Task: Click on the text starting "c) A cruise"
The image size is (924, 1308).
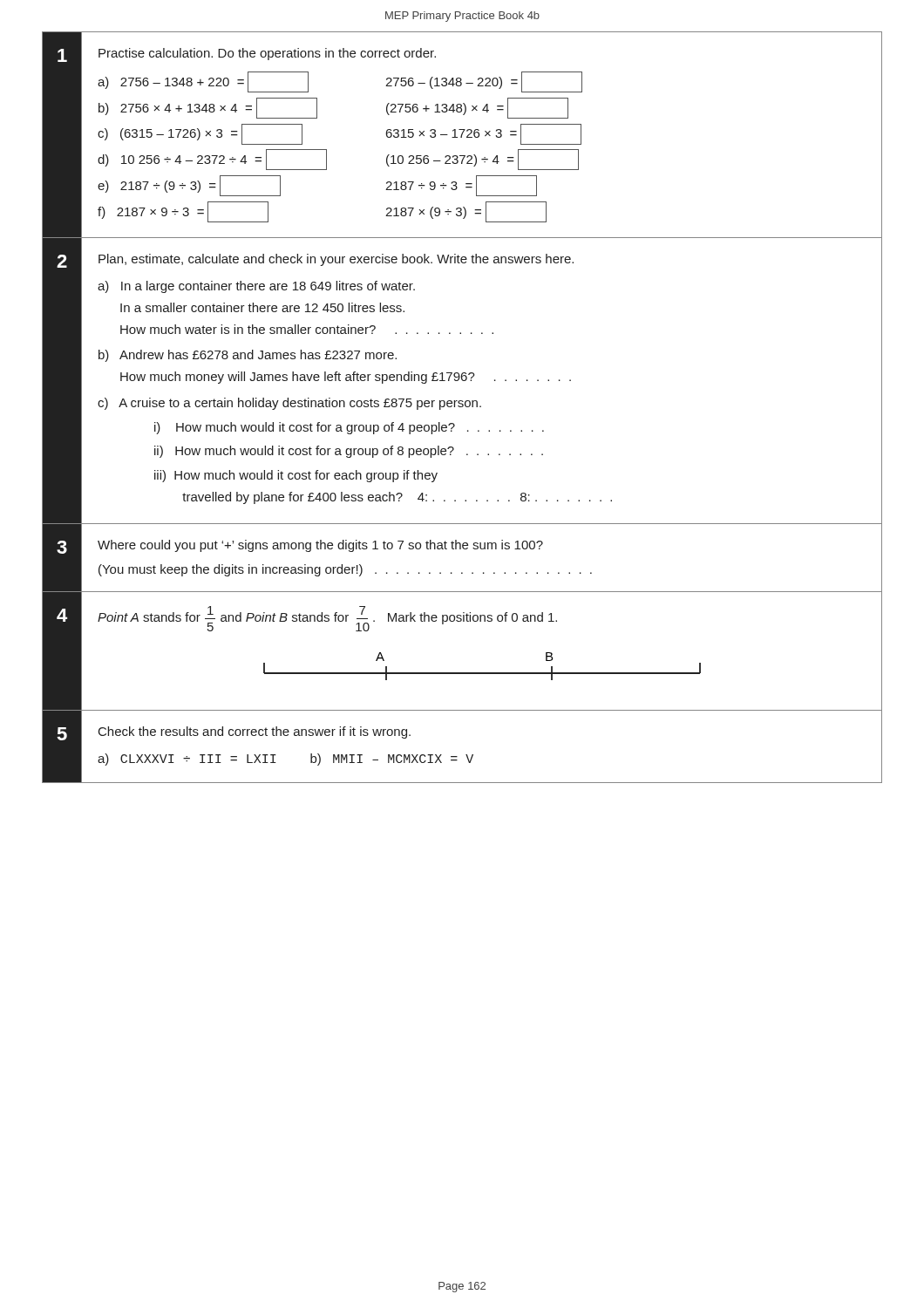Action: click(x=482, y=451)
